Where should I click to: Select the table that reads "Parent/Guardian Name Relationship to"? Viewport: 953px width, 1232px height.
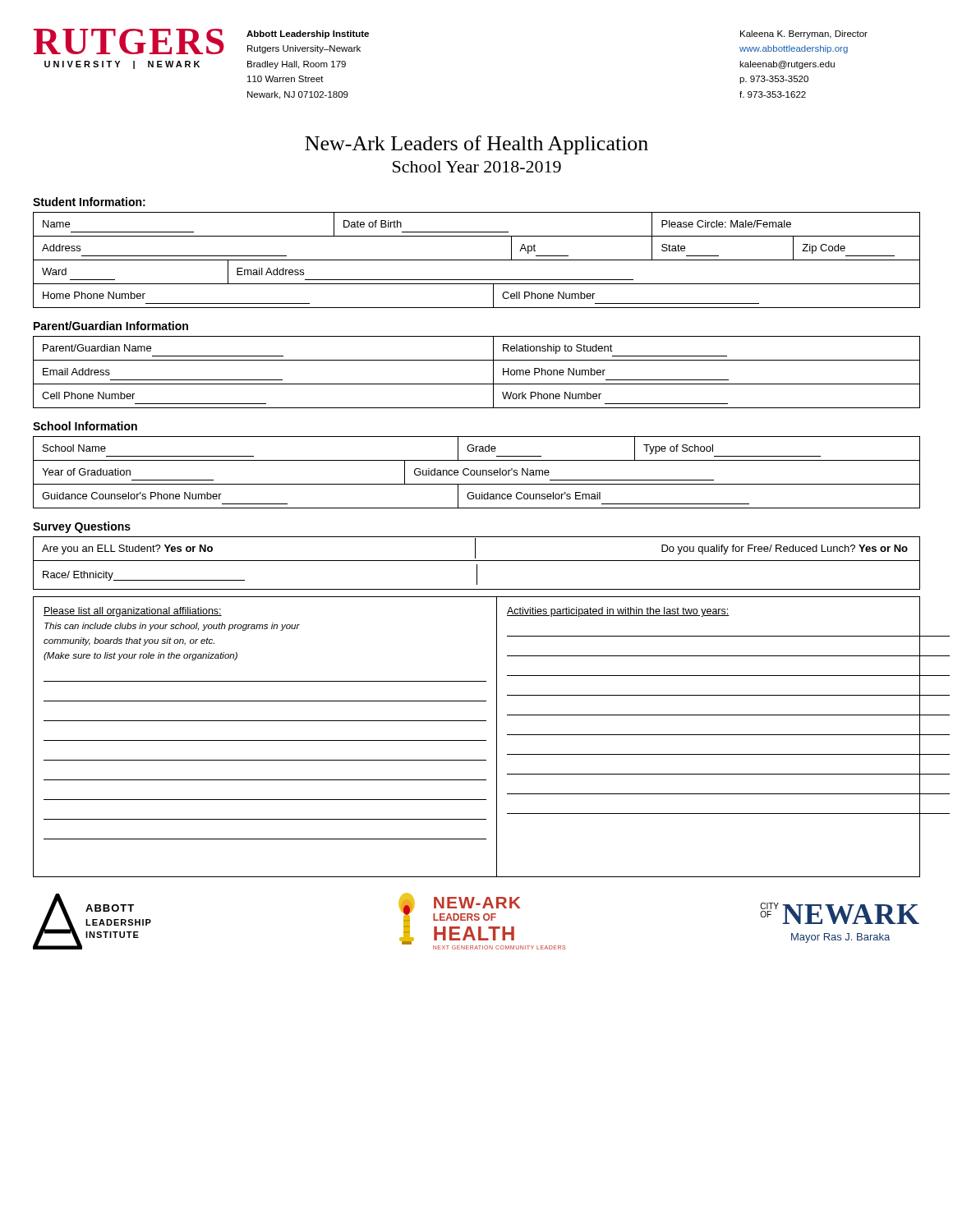(476, 372)
